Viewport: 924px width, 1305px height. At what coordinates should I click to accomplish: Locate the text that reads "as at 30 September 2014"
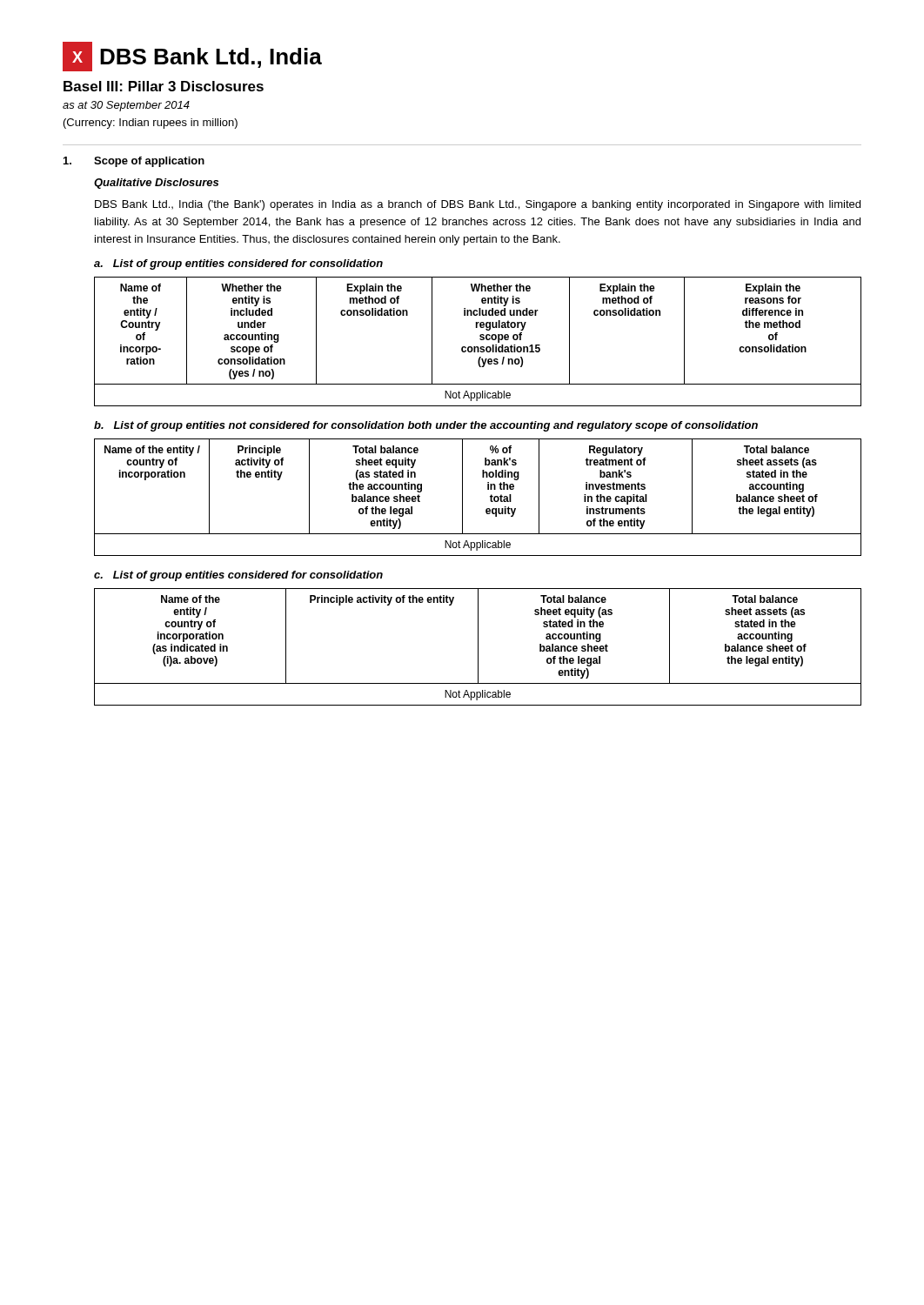(126, 105)
